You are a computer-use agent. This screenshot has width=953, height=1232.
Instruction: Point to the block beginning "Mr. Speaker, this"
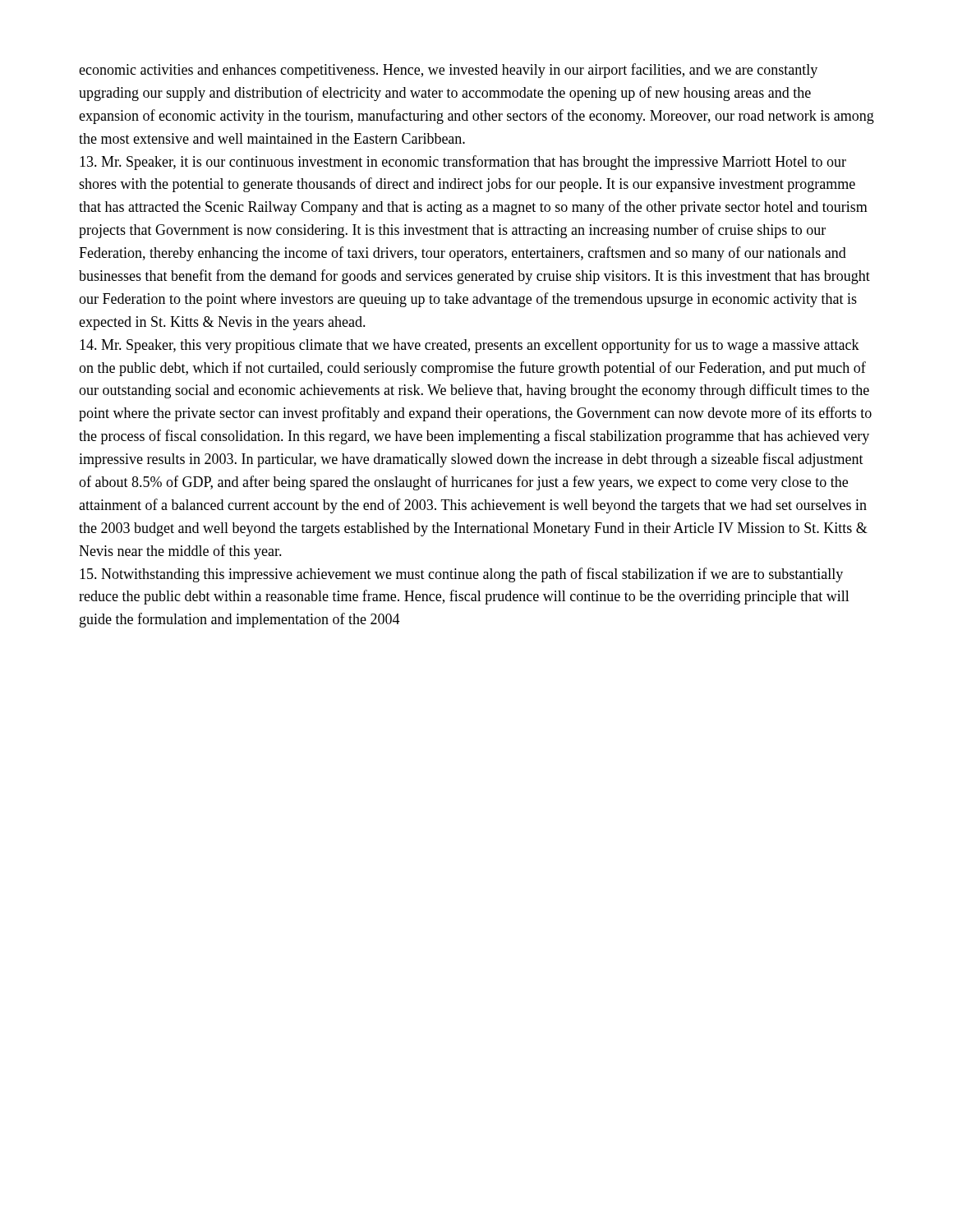coord(475,448)
